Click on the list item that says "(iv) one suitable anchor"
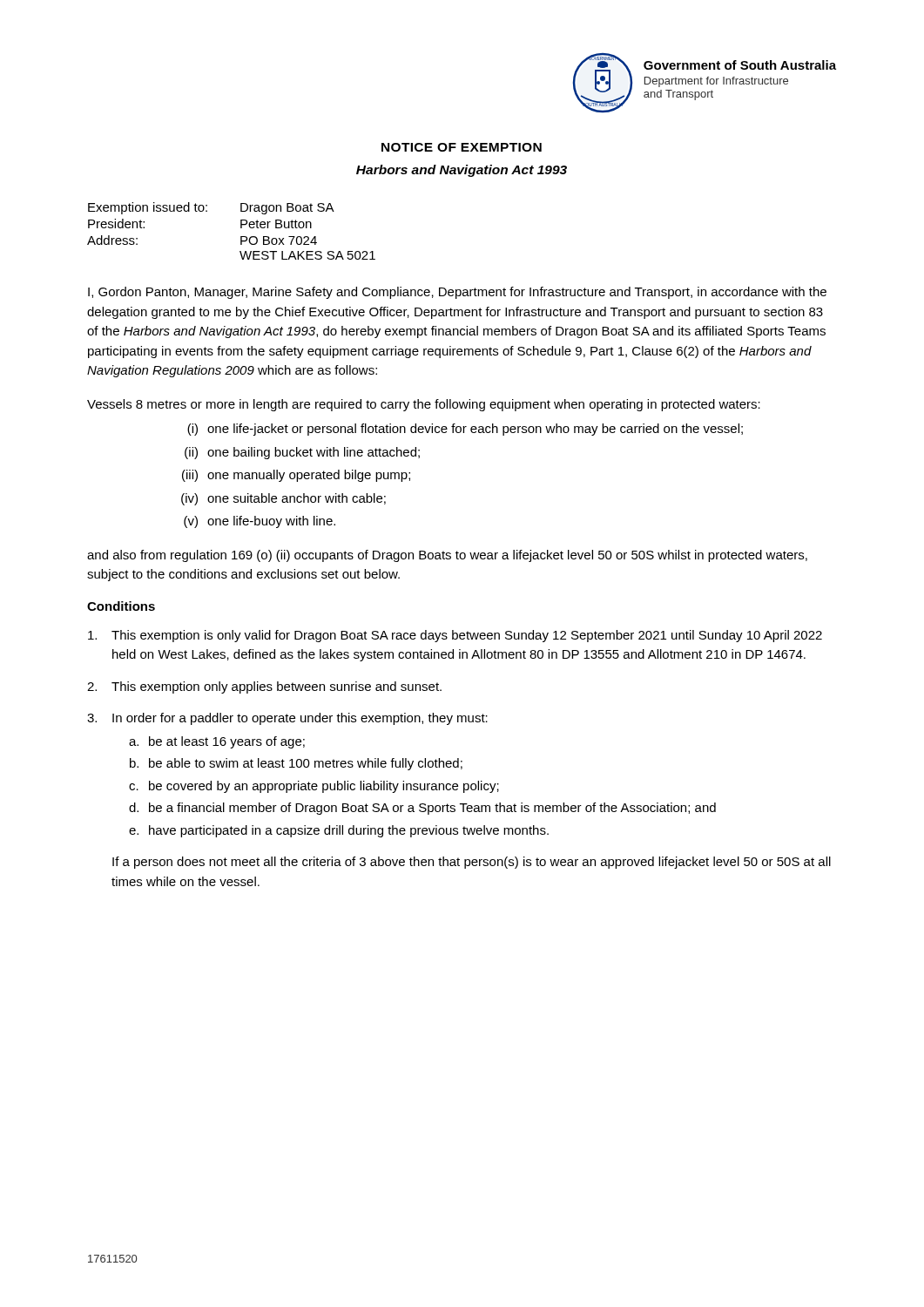 [283, 499]
